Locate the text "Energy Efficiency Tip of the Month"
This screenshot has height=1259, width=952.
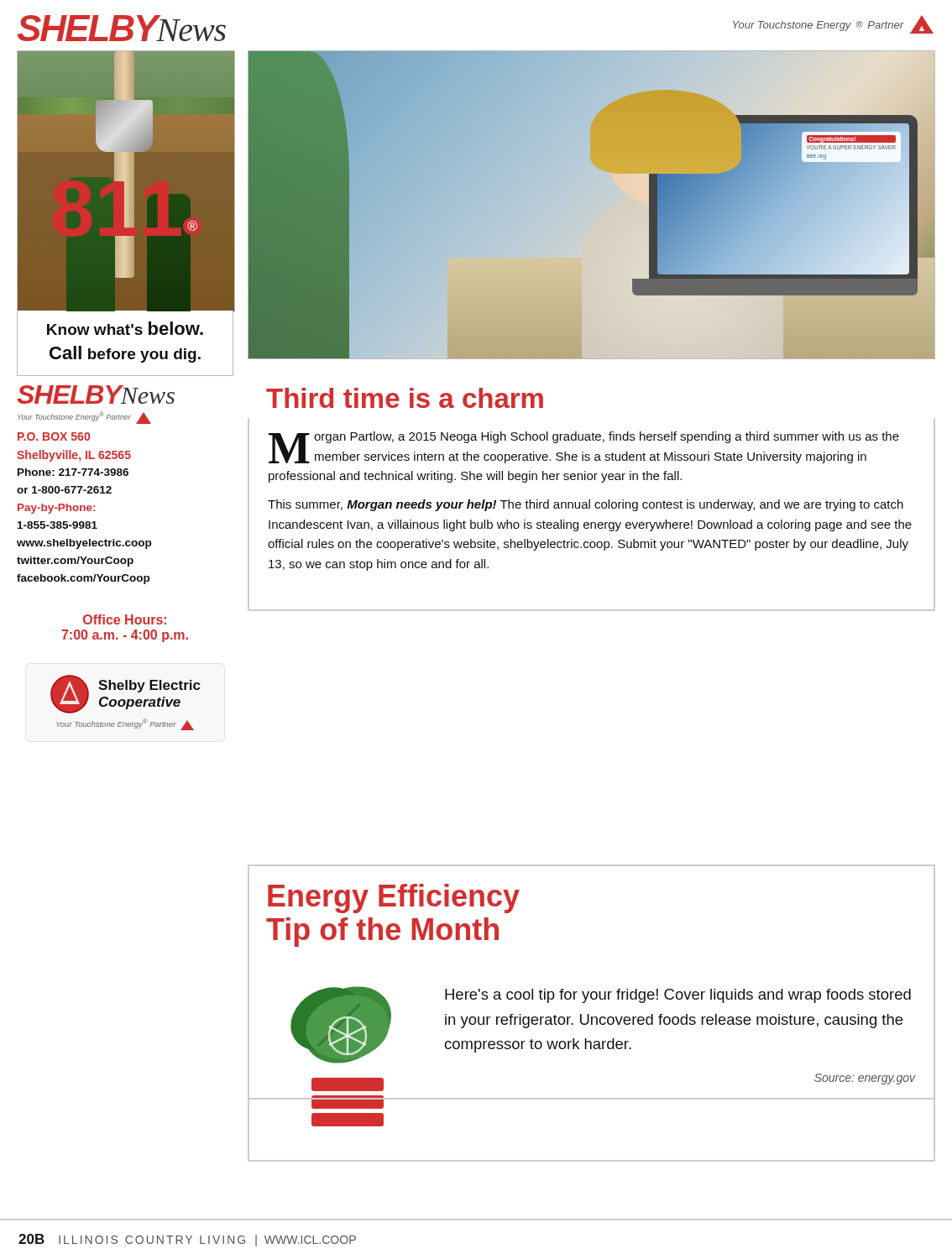(x=394, y=899)
